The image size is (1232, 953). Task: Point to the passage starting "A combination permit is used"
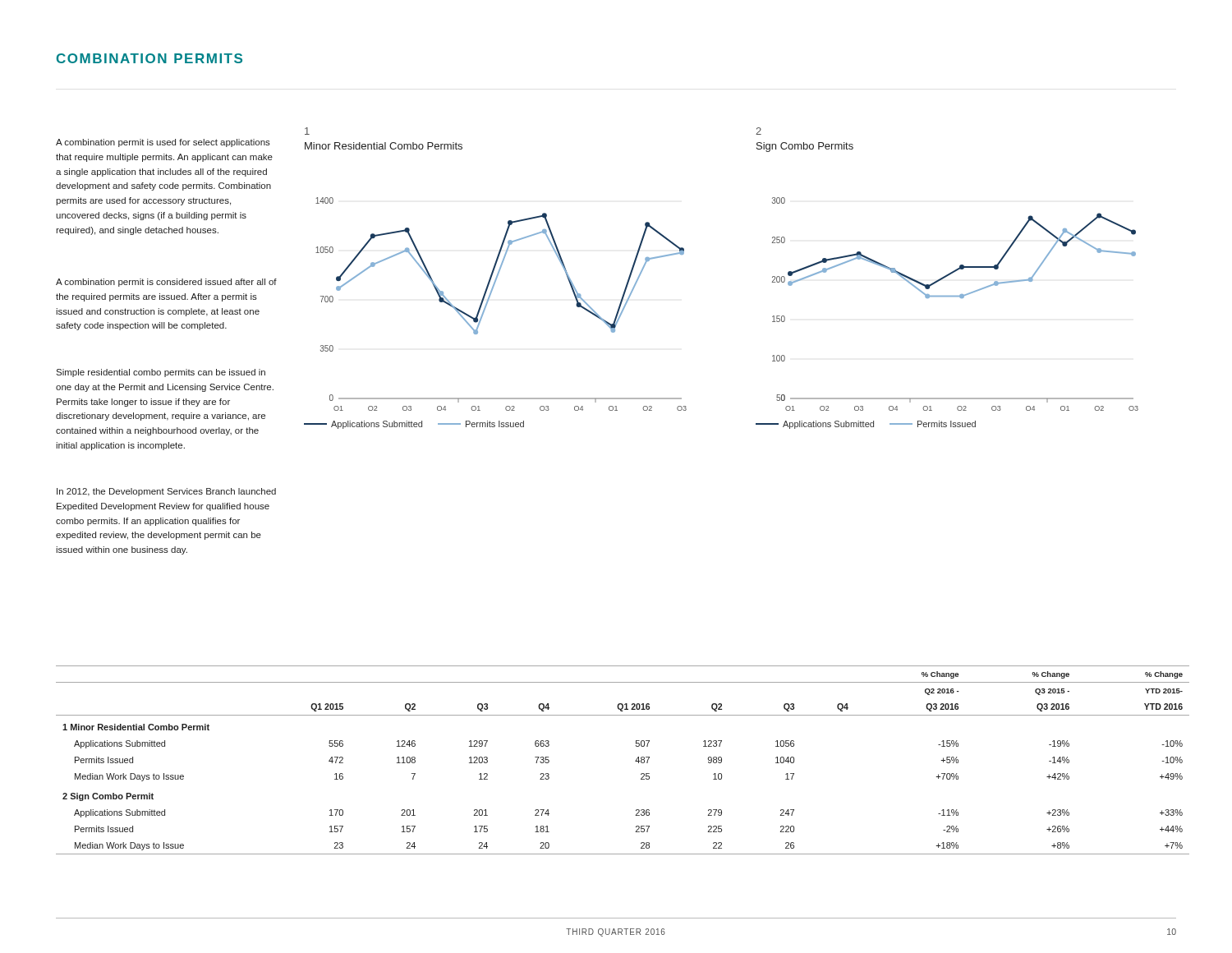[x=164, y=186]
